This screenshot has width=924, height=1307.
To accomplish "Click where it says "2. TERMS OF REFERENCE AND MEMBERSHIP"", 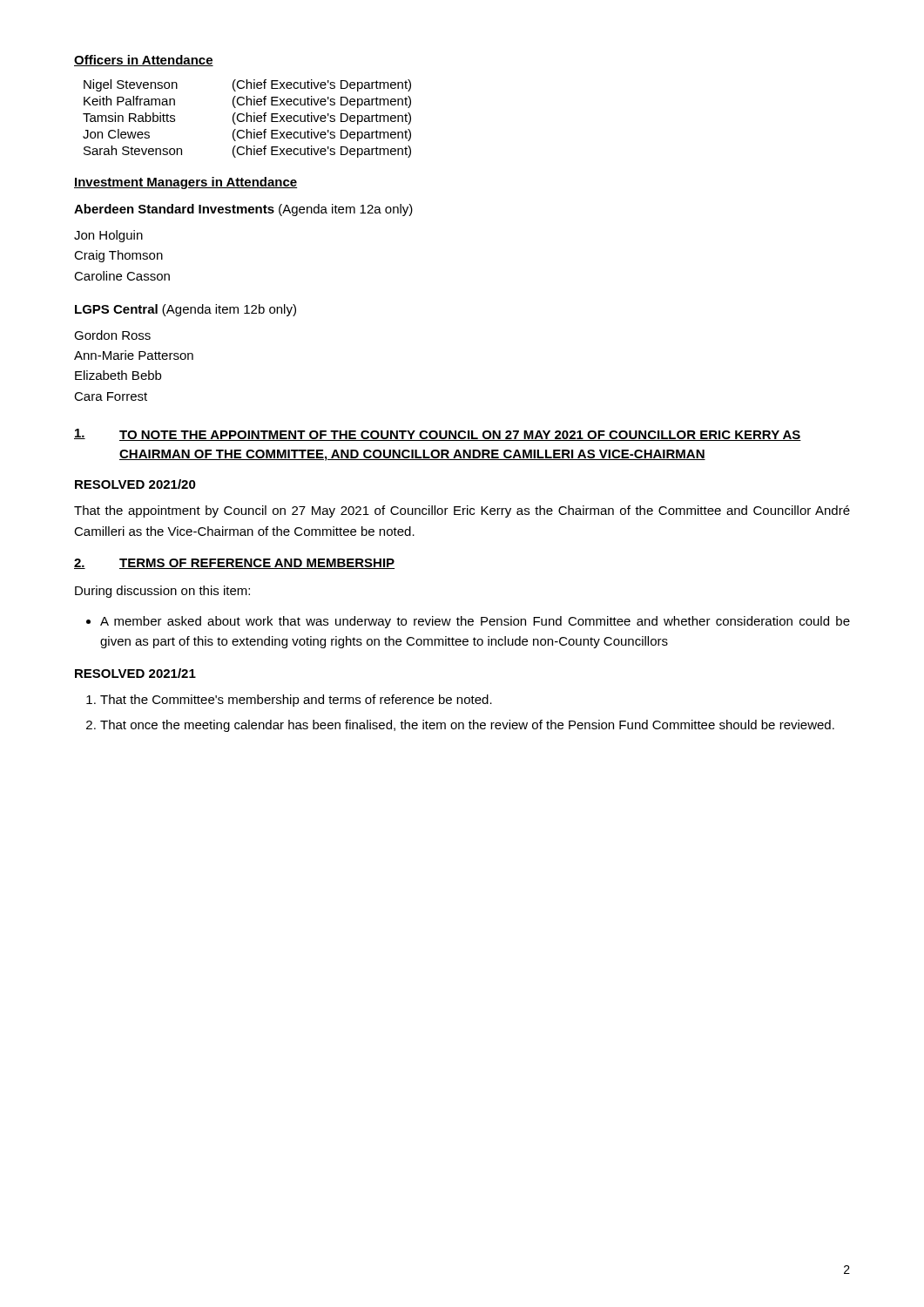I will [234, 562].
